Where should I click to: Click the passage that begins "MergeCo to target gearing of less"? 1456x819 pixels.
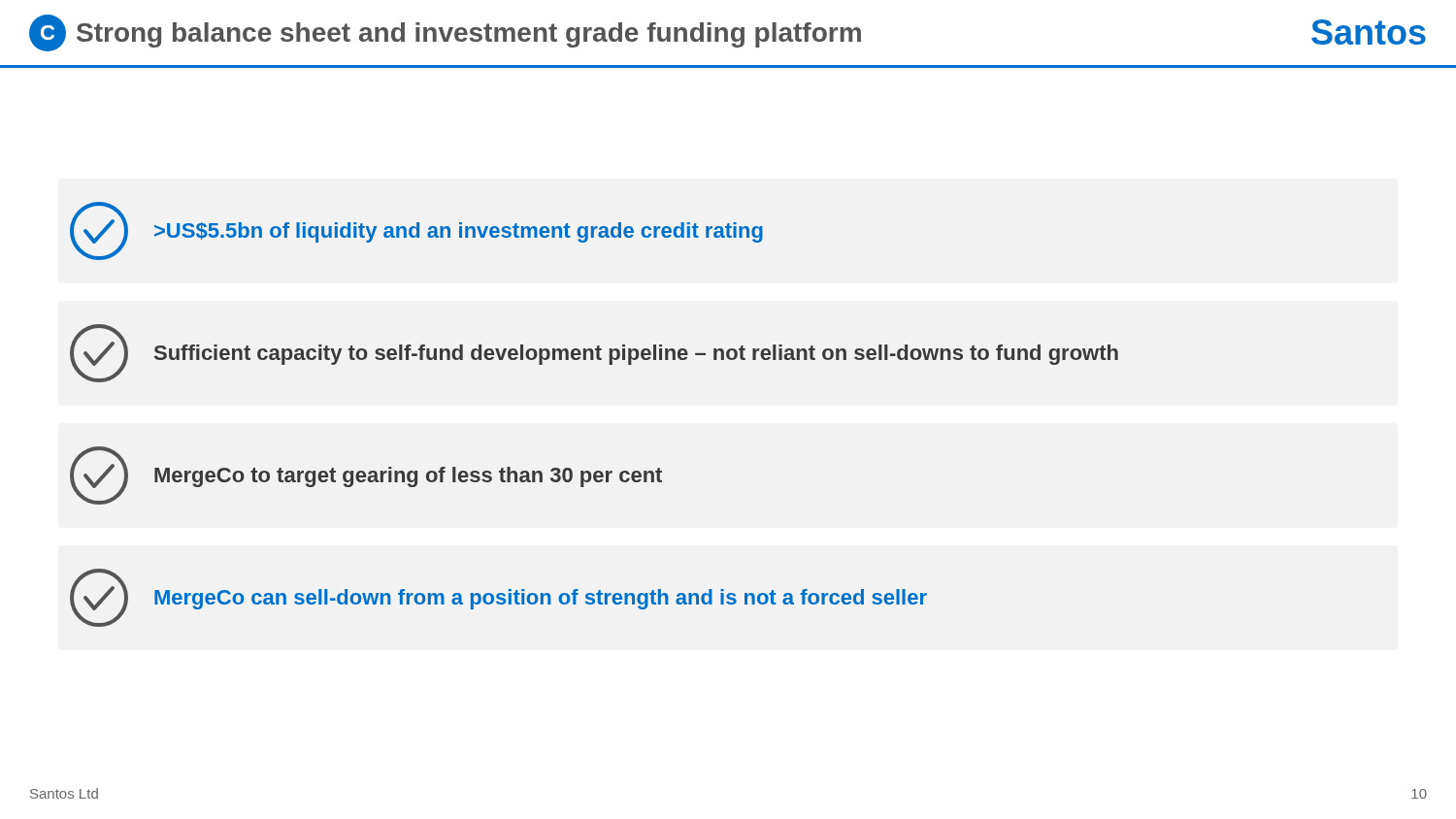pos(365,476)
